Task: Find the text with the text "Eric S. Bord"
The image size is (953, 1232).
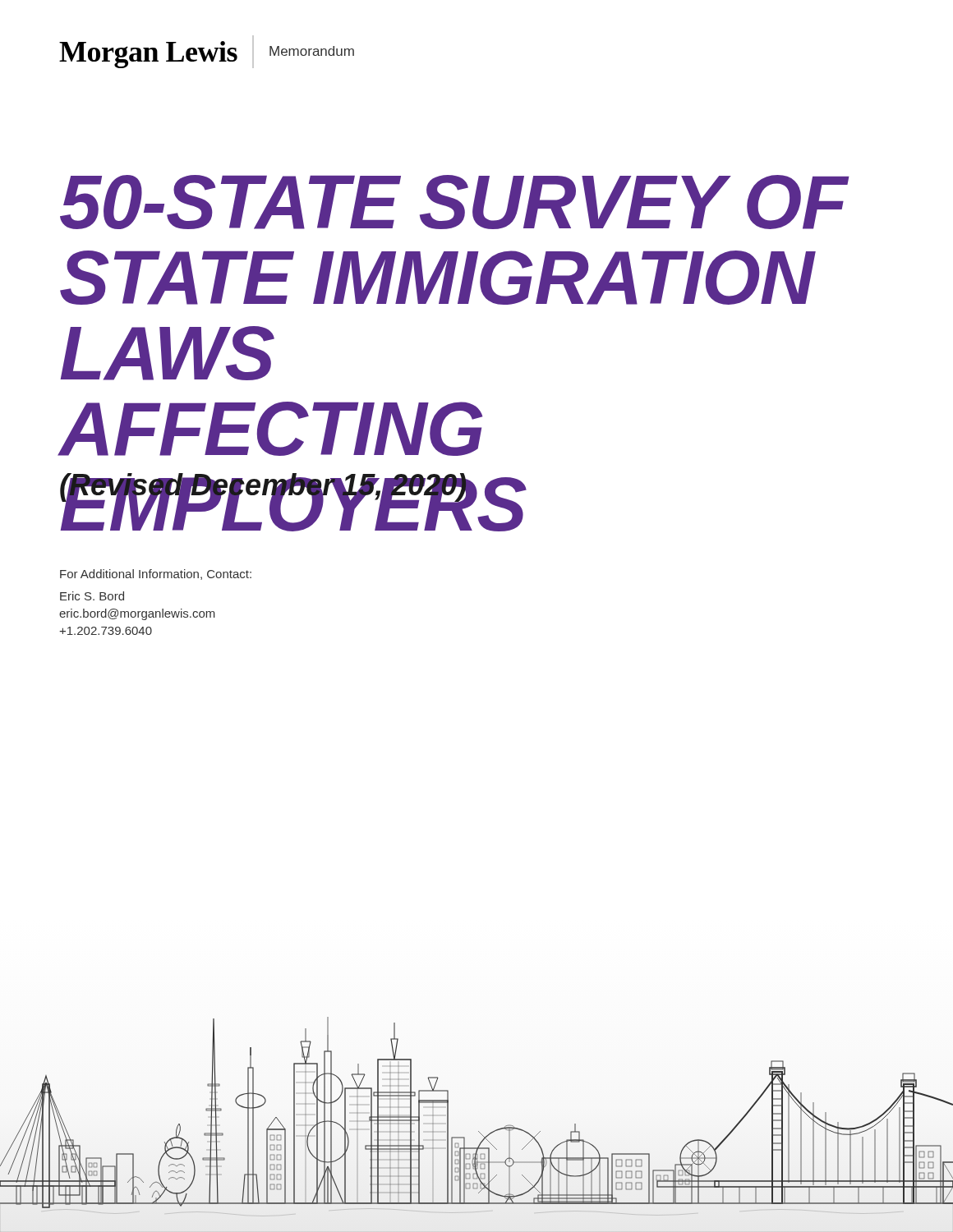Action: (x=92, y=596)
